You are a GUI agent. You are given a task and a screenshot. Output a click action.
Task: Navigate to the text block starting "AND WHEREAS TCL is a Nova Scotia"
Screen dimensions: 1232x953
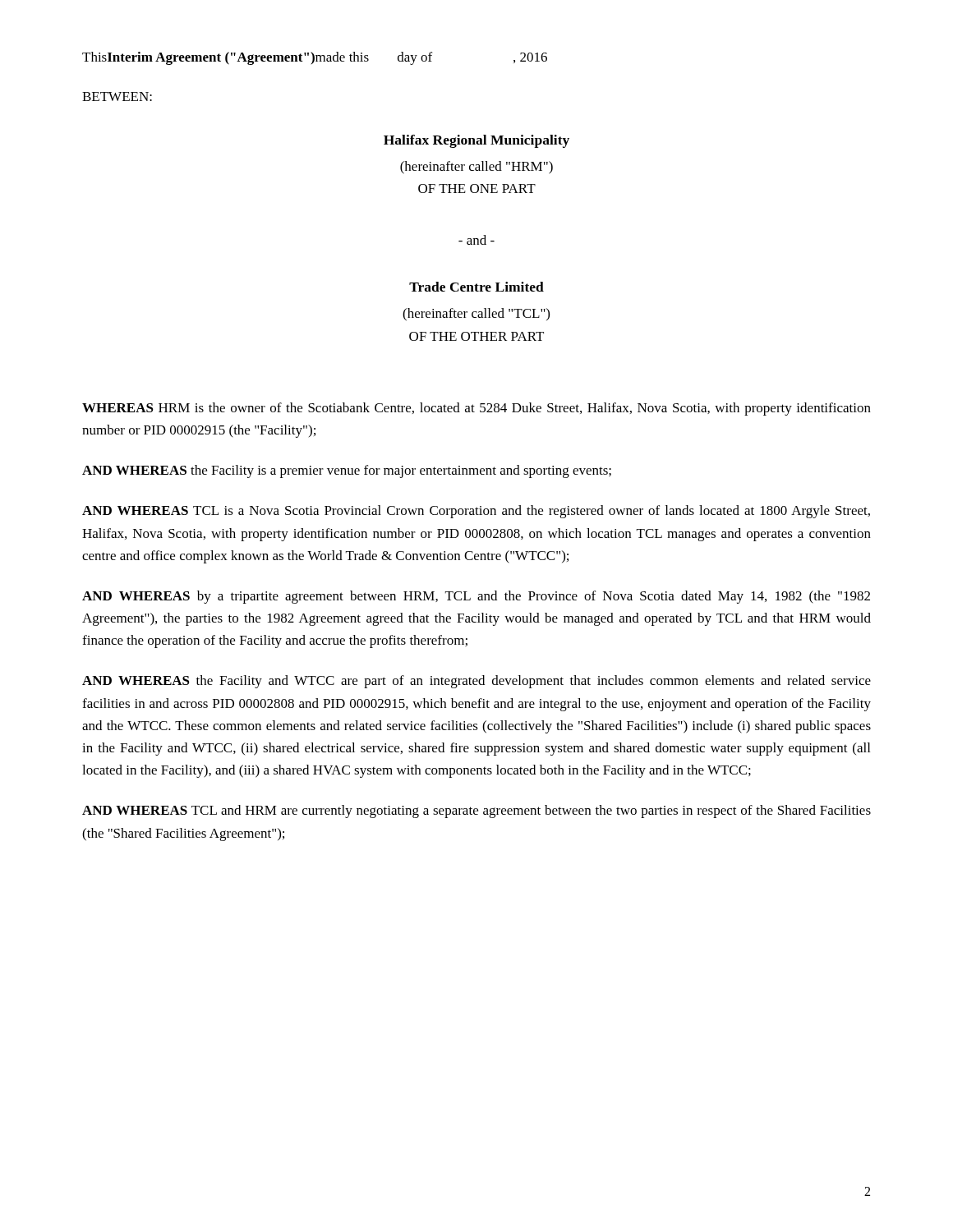click(476, 533)
